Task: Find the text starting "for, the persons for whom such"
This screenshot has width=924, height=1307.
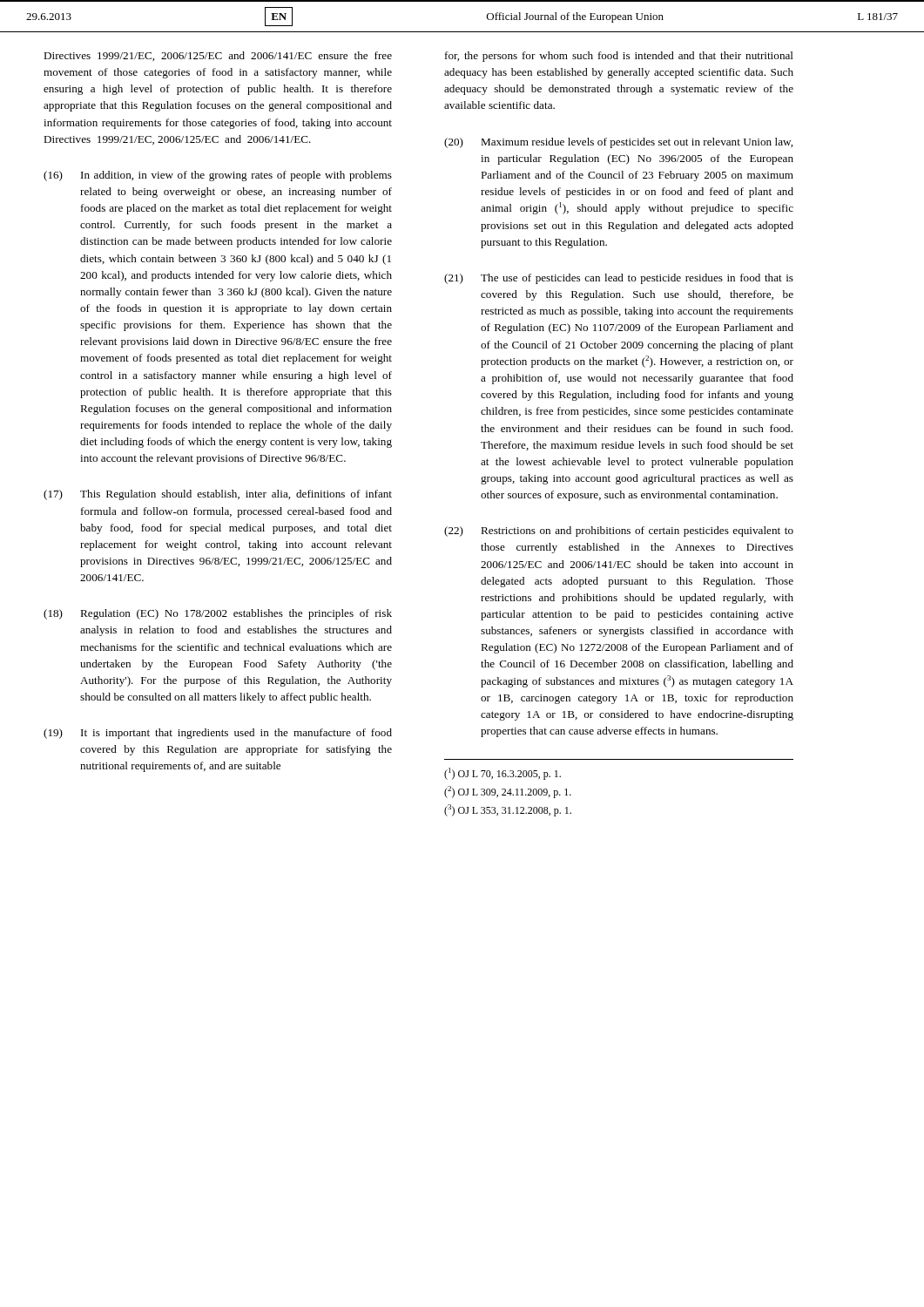Action: point(619,80)
